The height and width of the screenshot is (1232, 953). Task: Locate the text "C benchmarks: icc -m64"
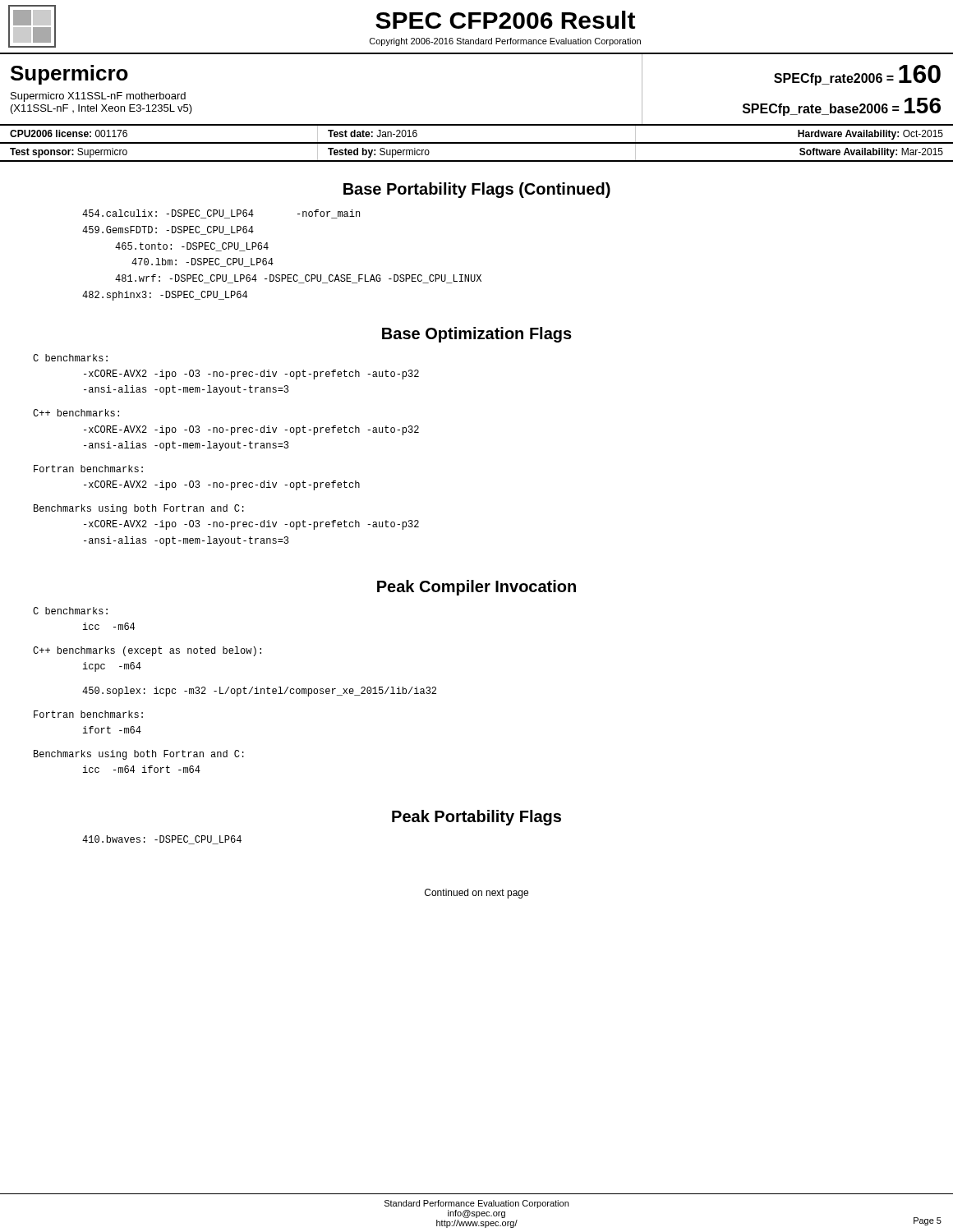tap(70, 611)
